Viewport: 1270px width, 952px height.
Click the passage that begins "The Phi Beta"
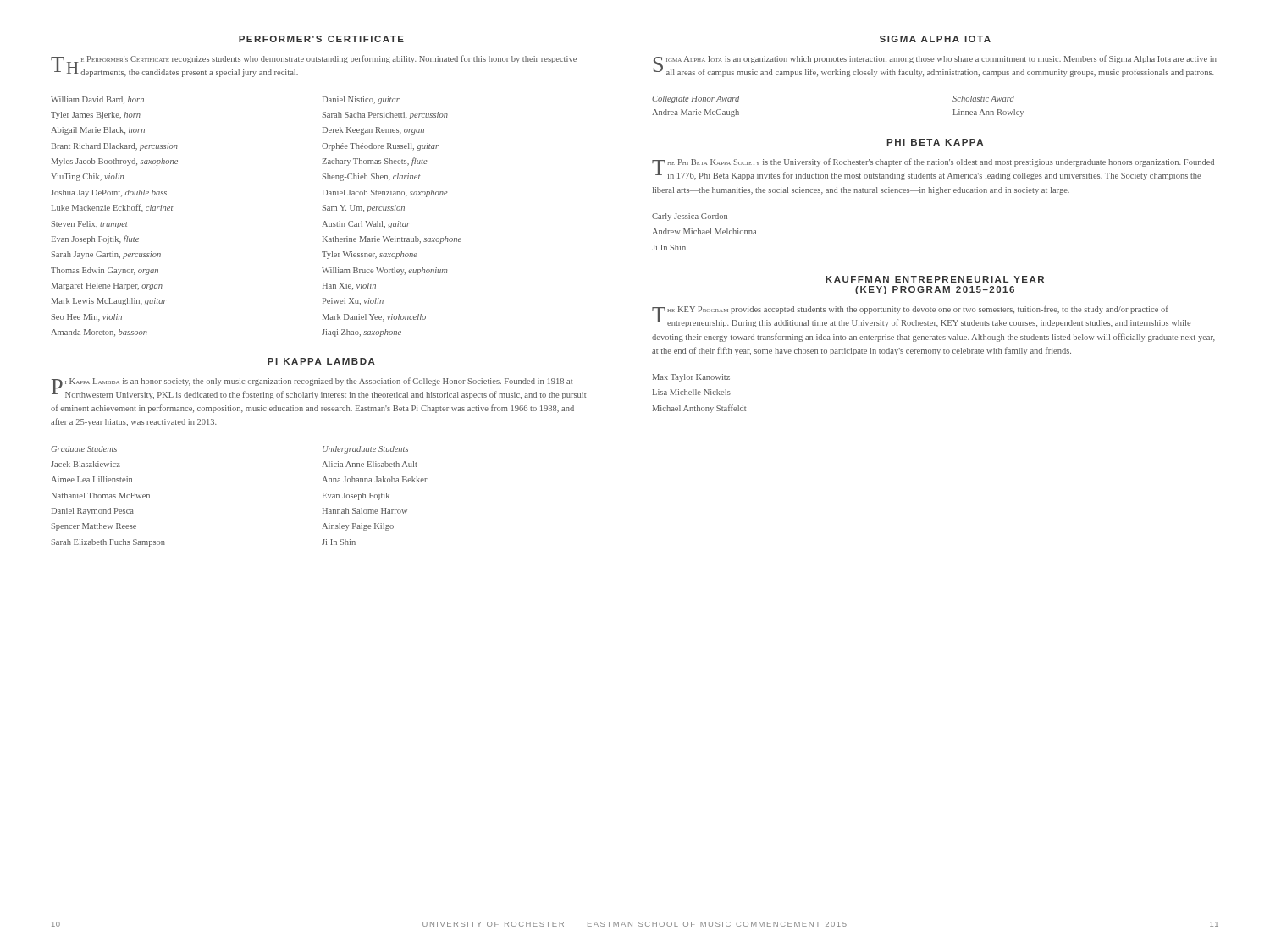pos(933,175)
